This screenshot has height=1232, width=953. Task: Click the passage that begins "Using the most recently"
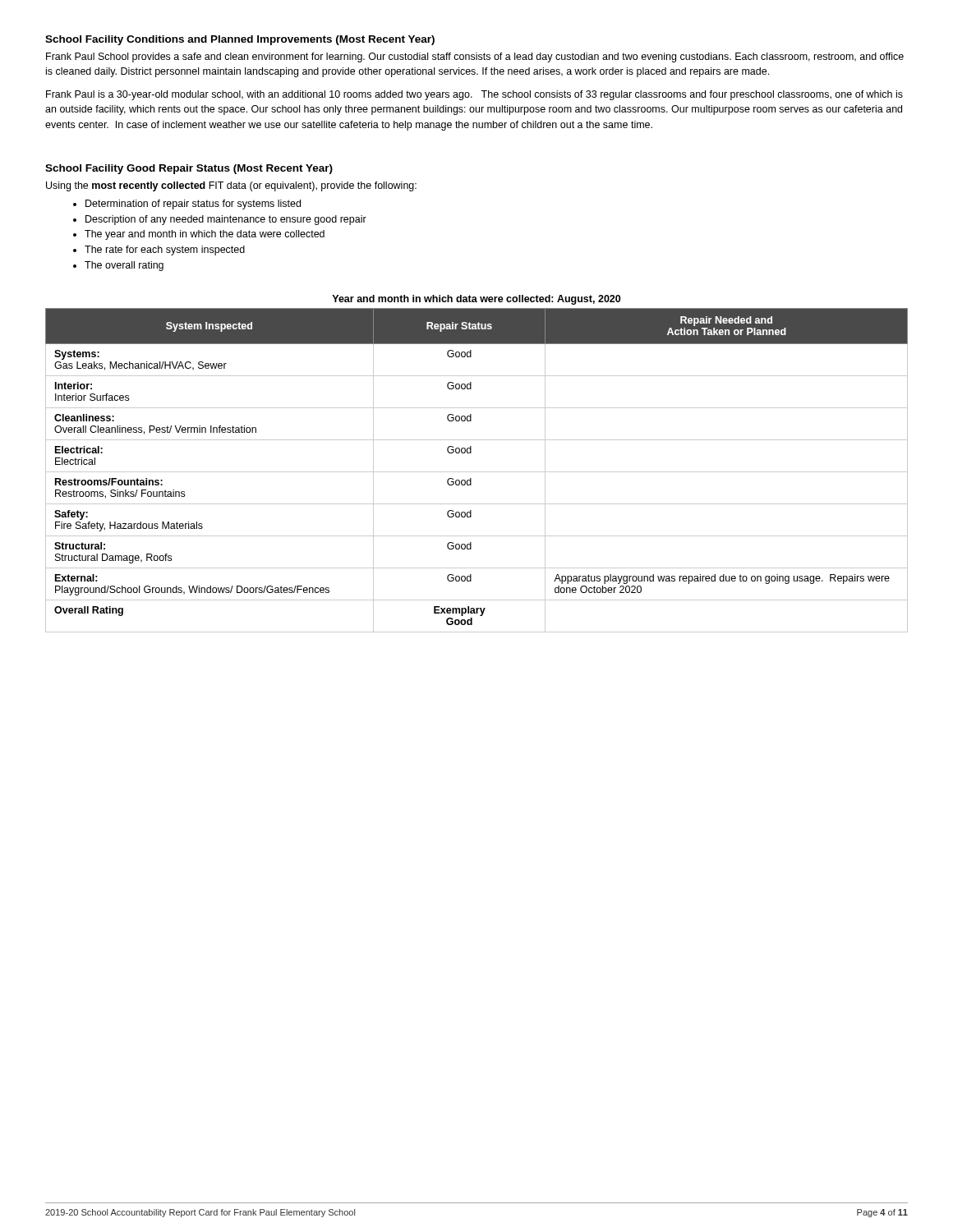[231, 185]
